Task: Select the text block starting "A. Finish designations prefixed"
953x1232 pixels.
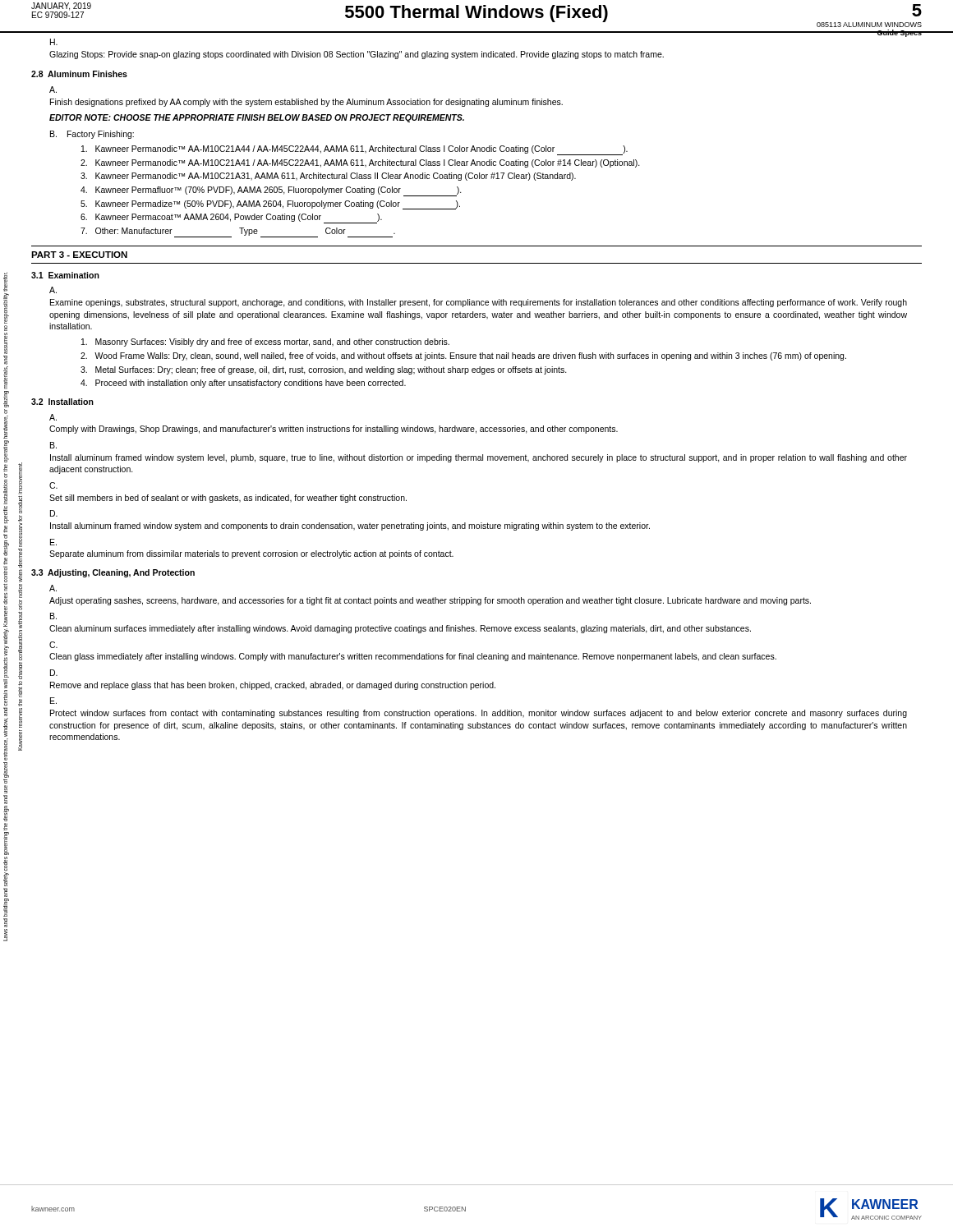Action: coord(478,96)
